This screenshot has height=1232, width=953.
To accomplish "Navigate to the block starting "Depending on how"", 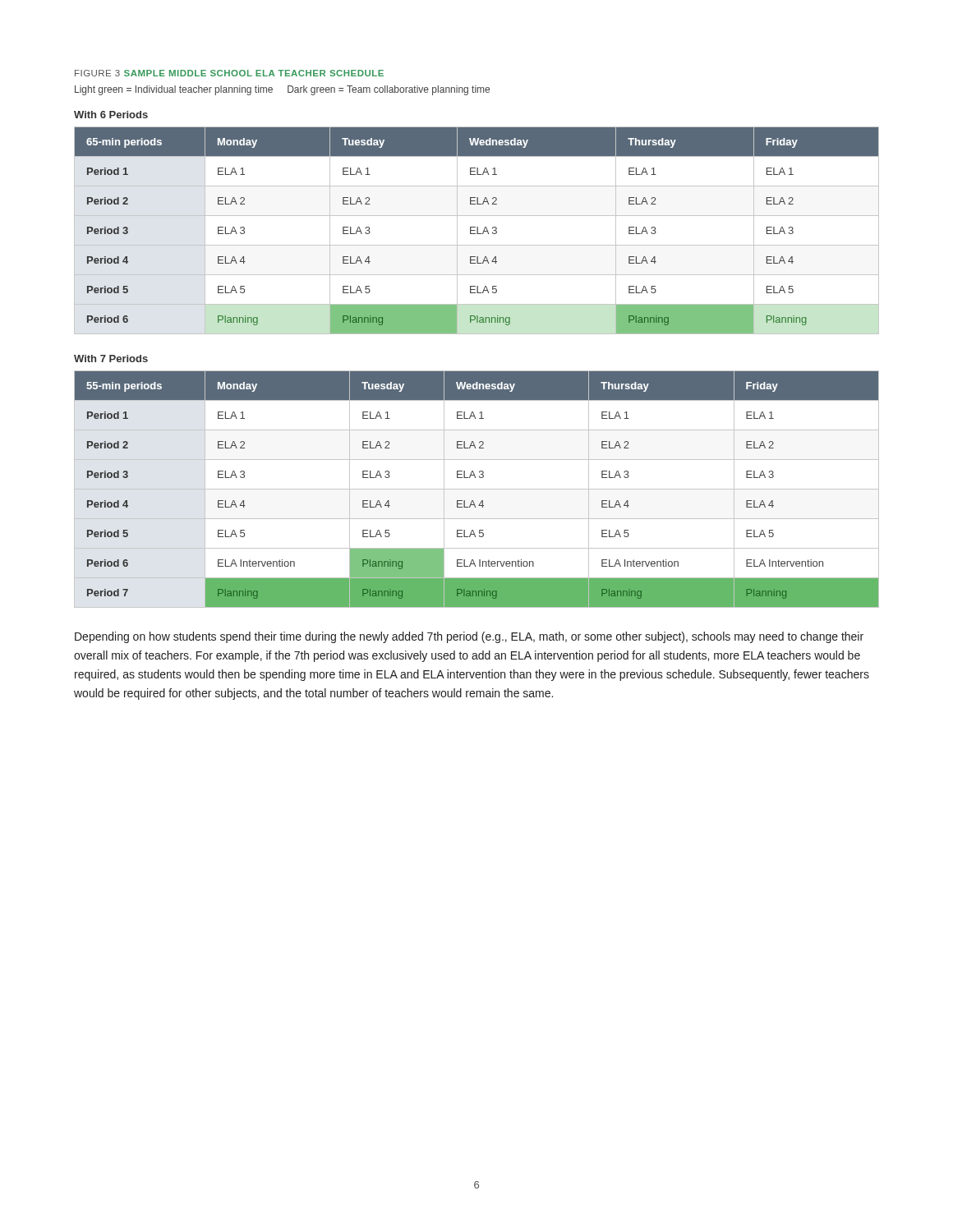I will pyautogui.click(x=472, y=665).
